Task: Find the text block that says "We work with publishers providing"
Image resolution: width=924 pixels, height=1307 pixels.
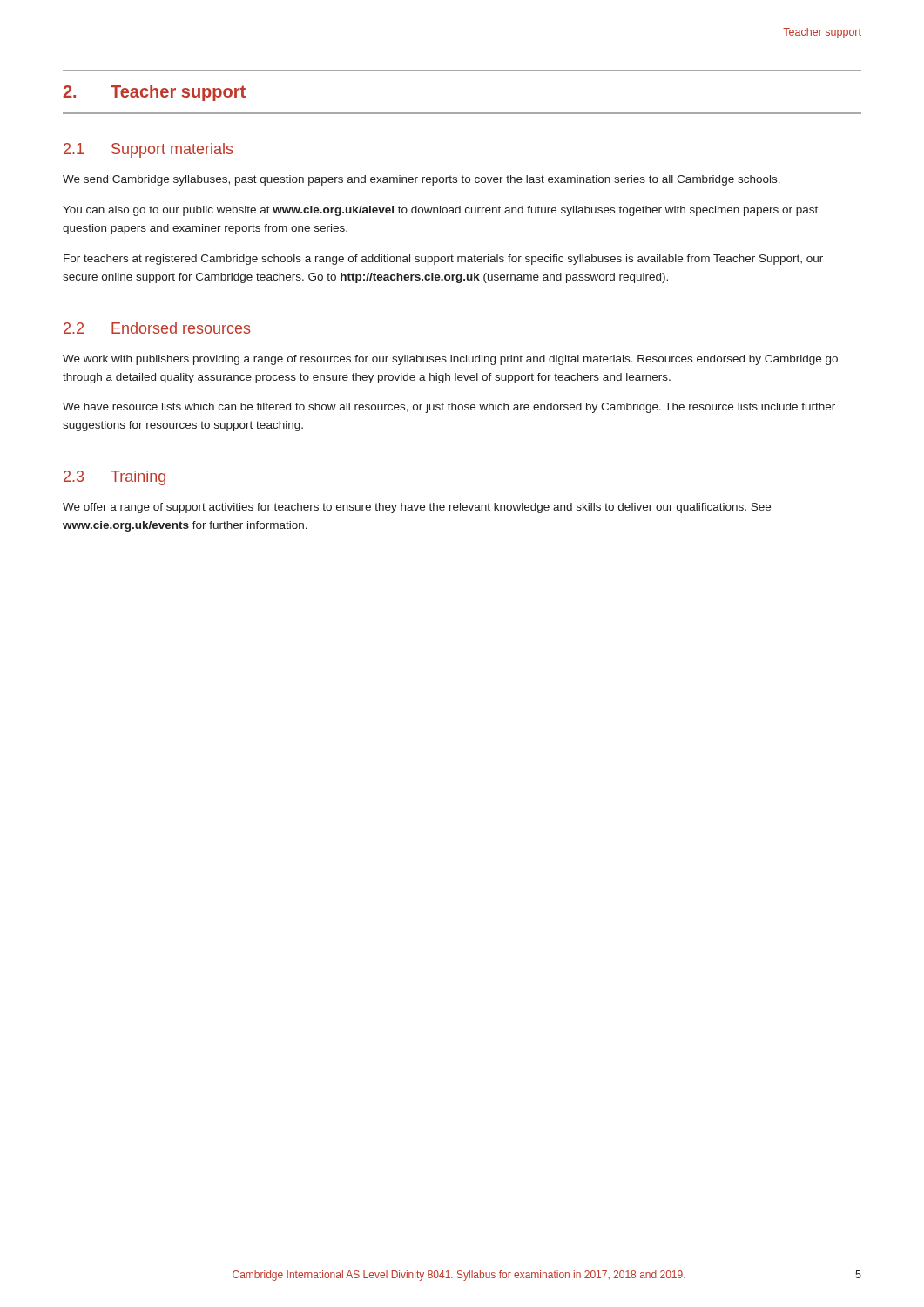Action: (x=450, y=367)
